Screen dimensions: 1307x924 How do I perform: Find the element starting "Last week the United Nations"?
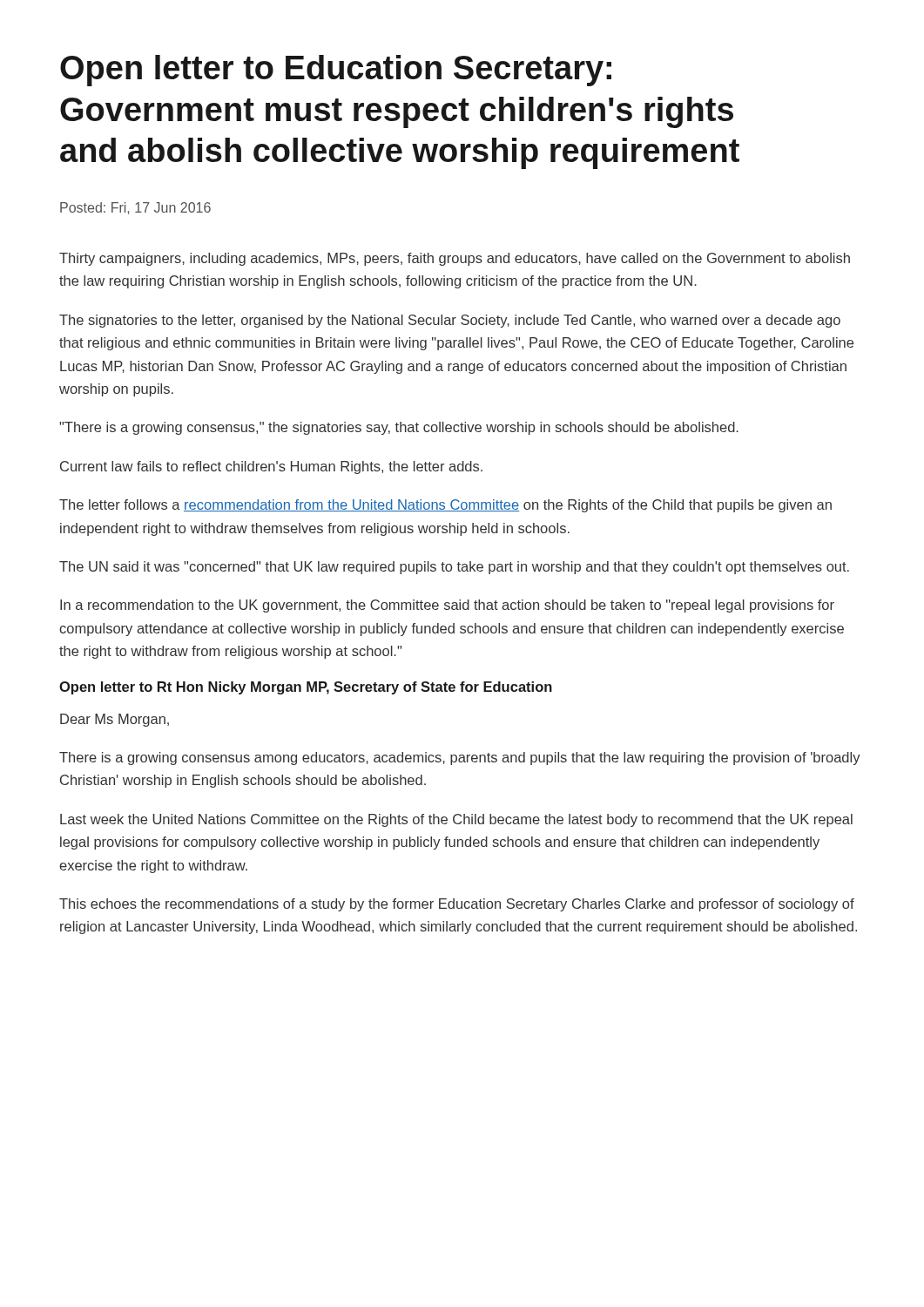click(x=456, y=842)
